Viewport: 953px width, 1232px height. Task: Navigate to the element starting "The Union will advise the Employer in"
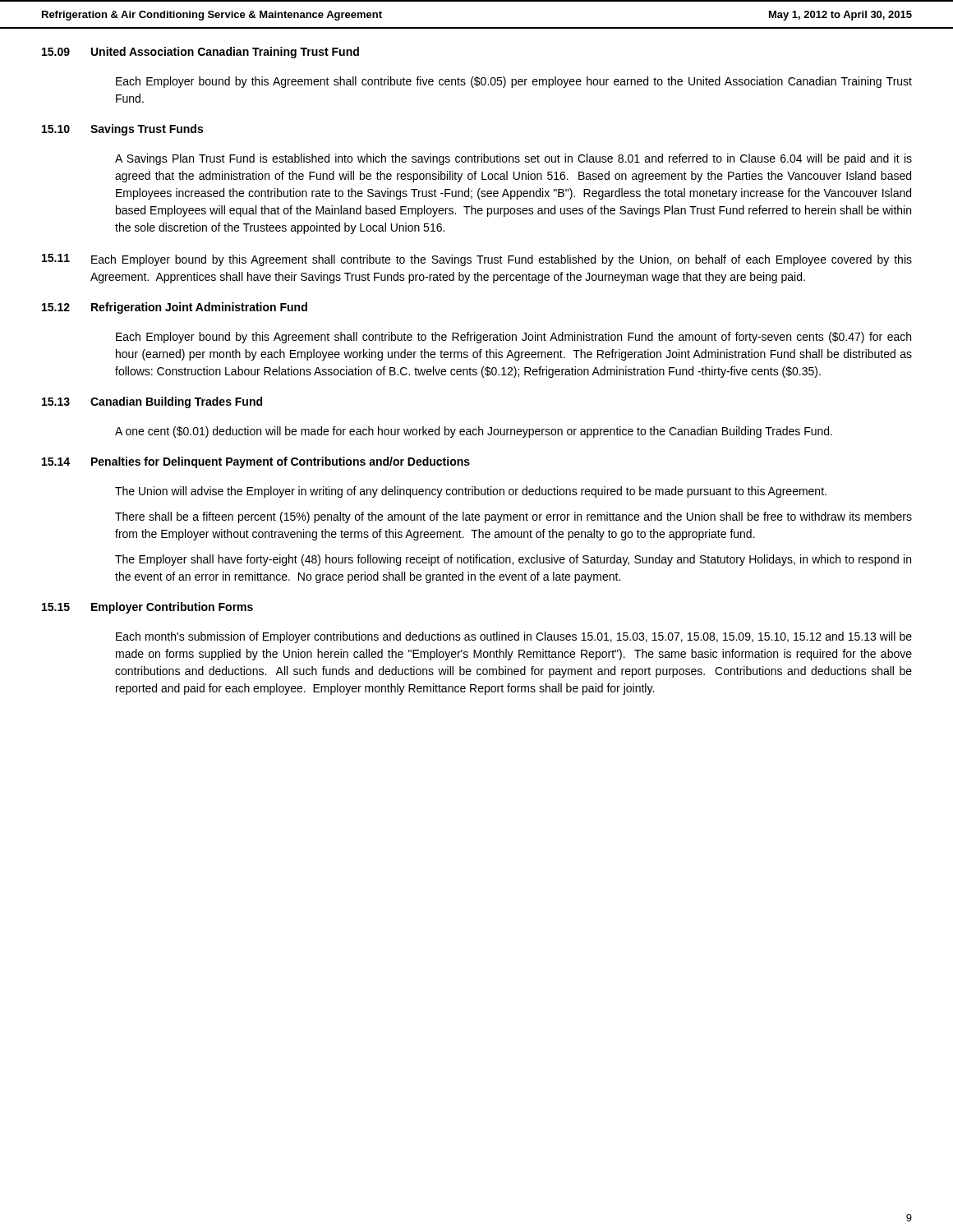[x=513, y=534]
